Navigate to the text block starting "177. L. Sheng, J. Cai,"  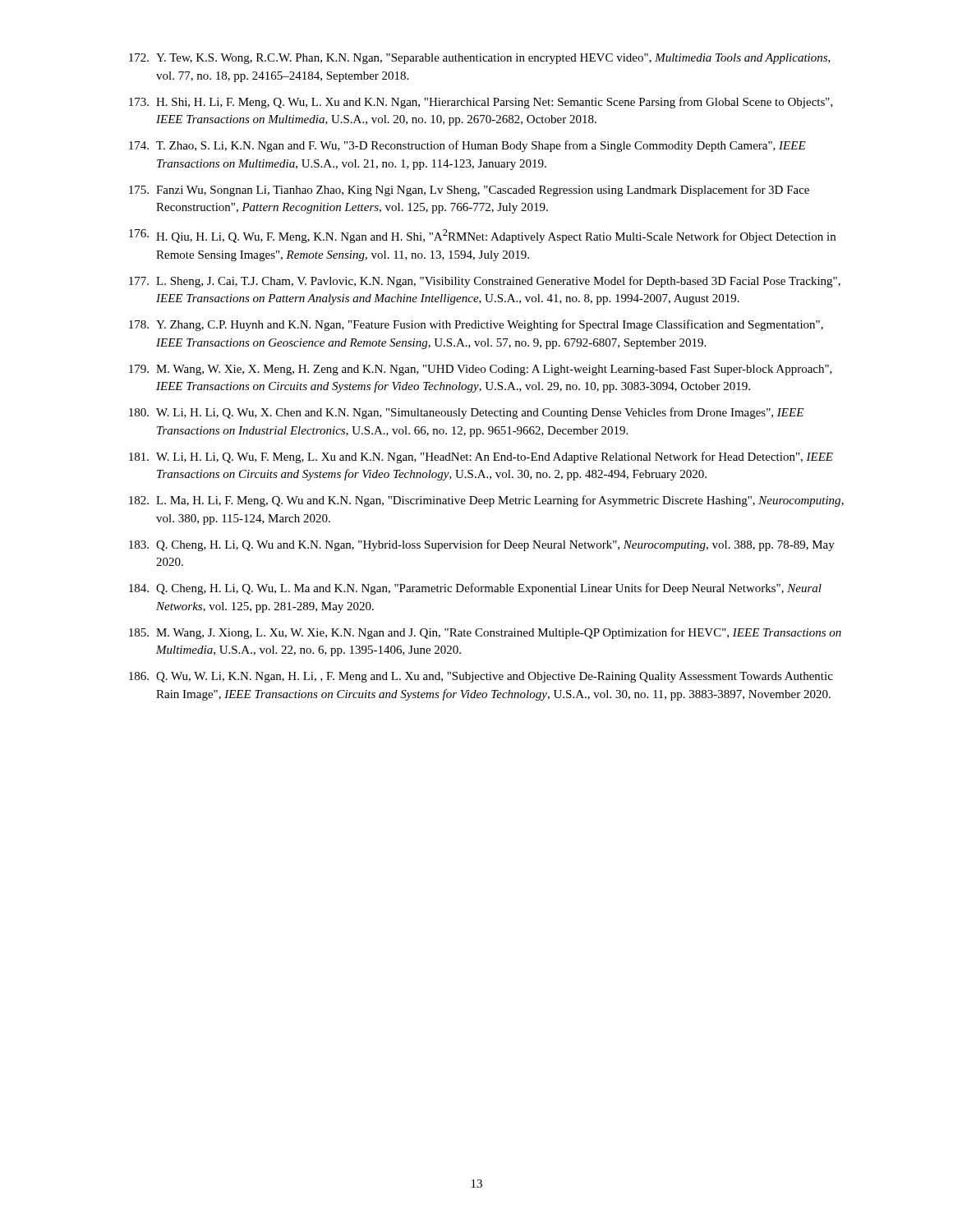476,290
